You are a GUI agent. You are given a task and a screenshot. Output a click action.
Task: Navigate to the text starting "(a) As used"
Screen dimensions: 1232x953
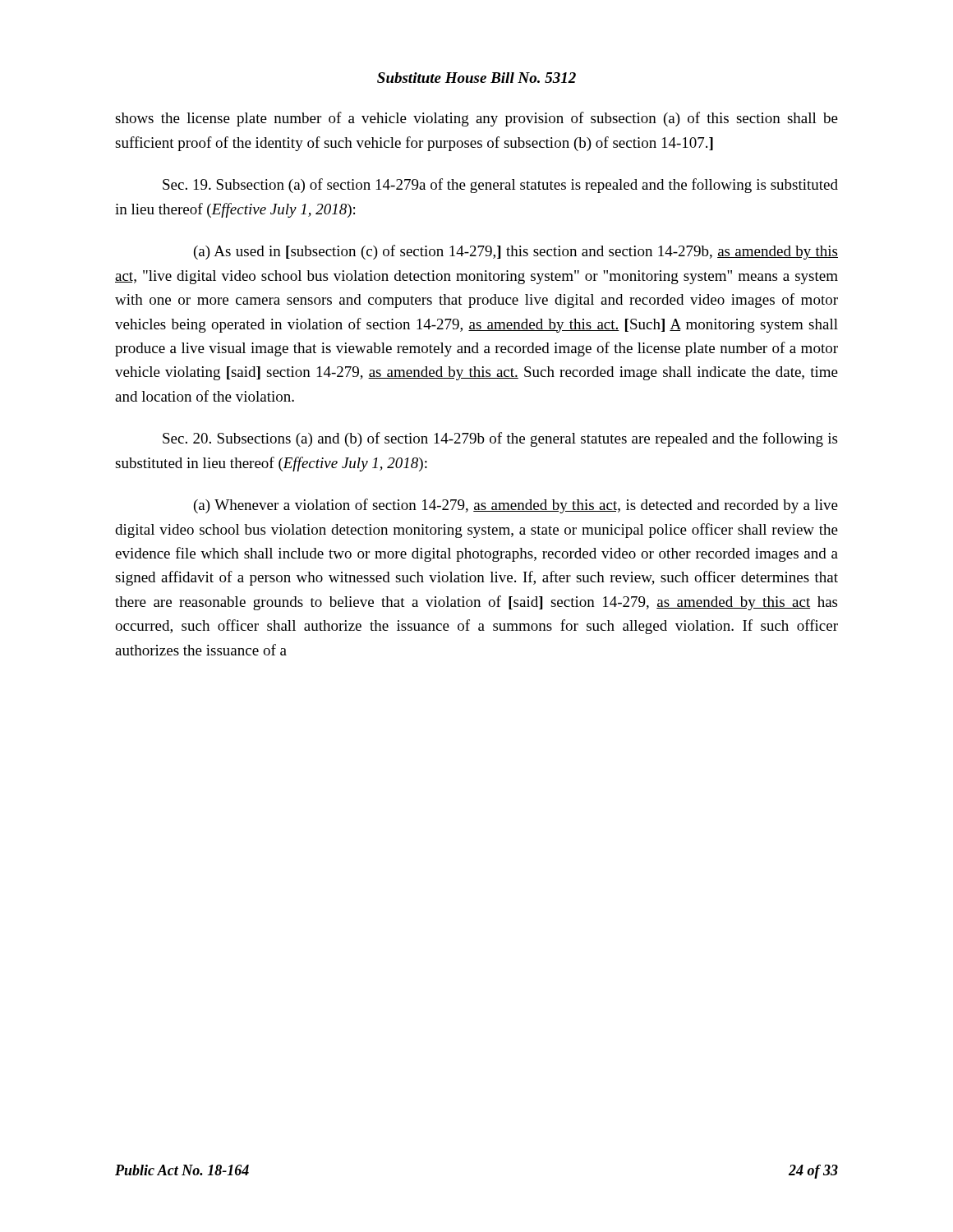coord(476,324)
